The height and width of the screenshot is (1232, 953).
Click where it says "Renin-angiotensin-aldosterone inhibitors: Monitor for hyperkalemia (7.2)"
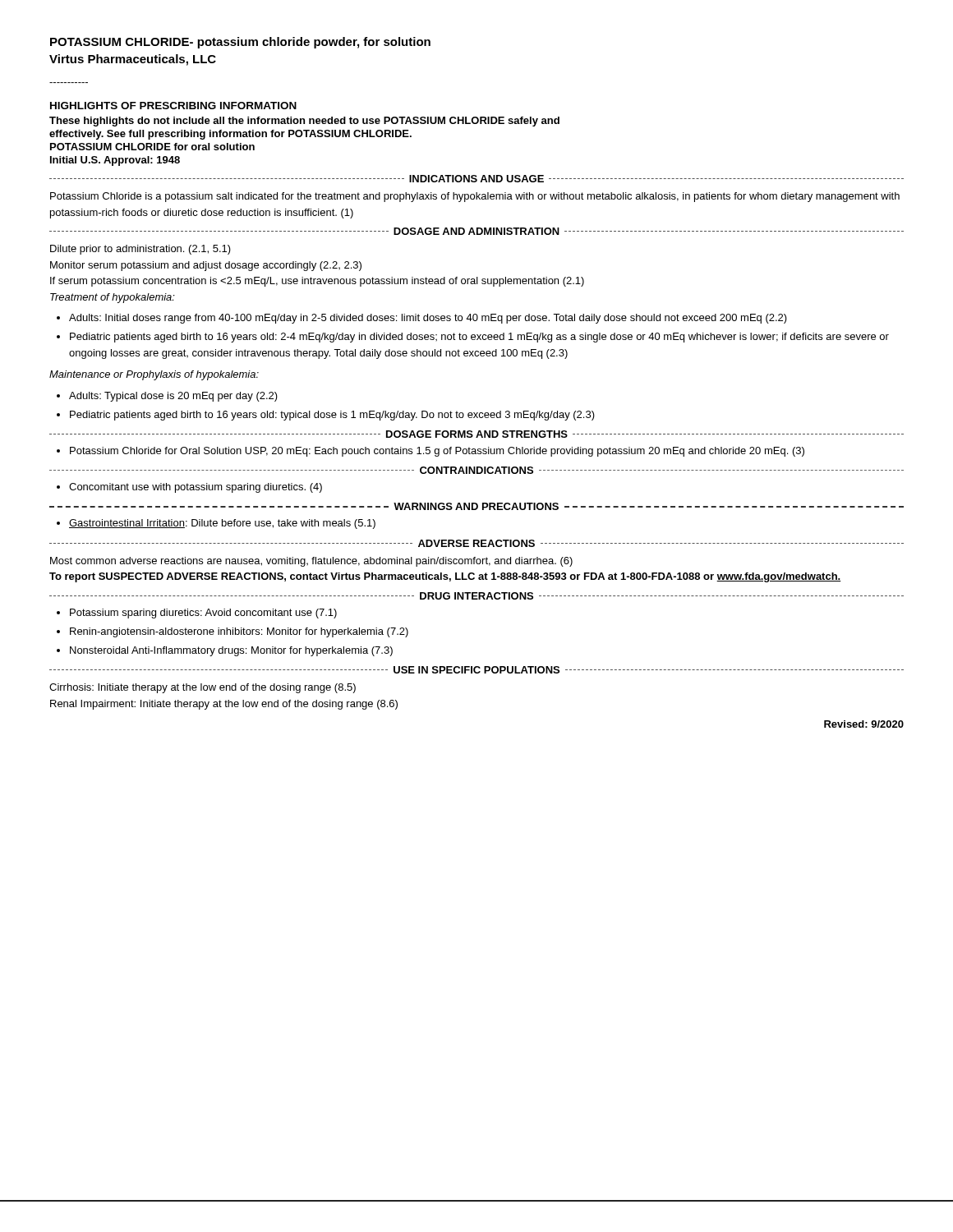[239, 631]
